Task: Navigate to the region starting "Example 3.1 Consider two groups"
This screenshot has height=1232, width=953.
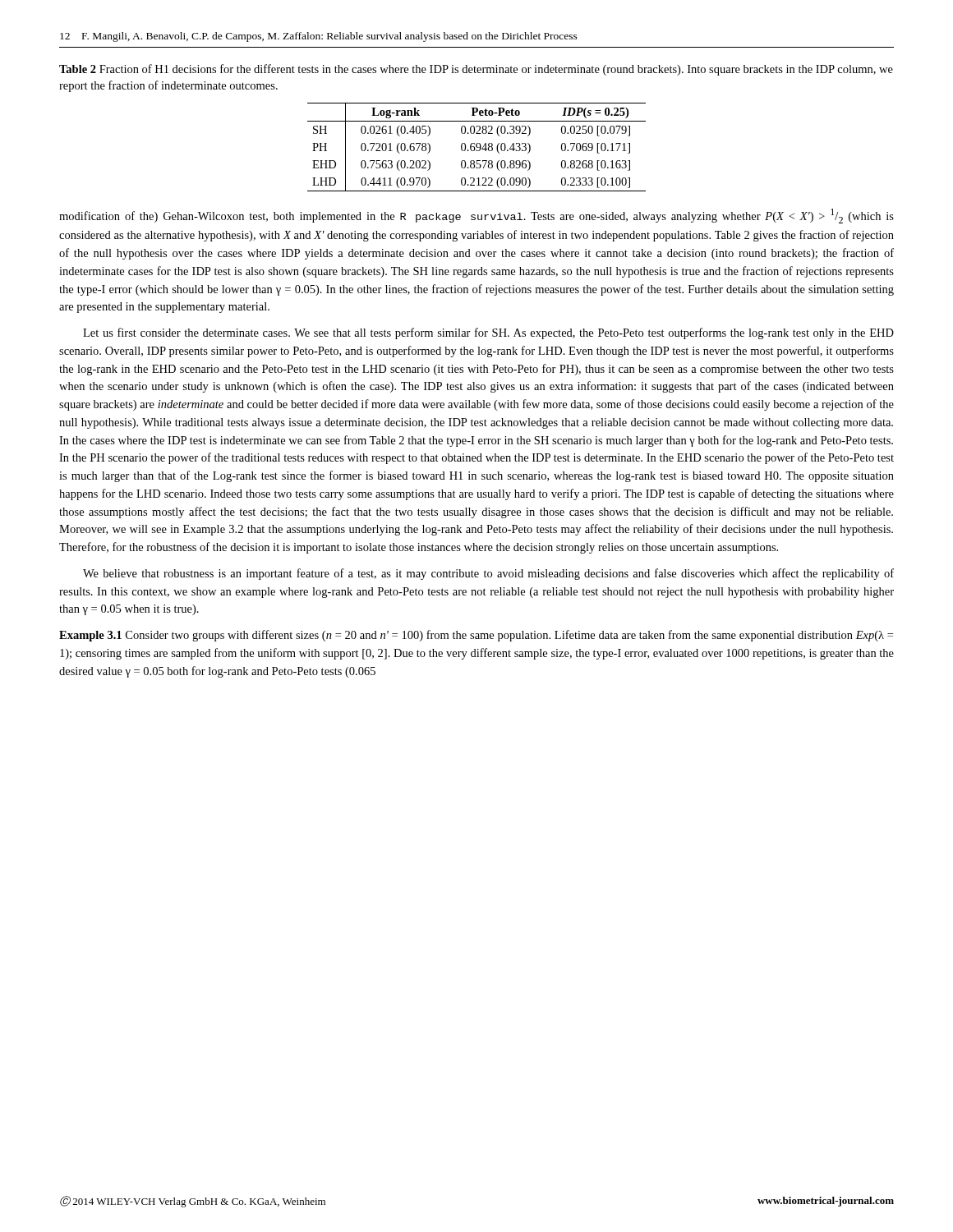Action: tap(476, 653)
